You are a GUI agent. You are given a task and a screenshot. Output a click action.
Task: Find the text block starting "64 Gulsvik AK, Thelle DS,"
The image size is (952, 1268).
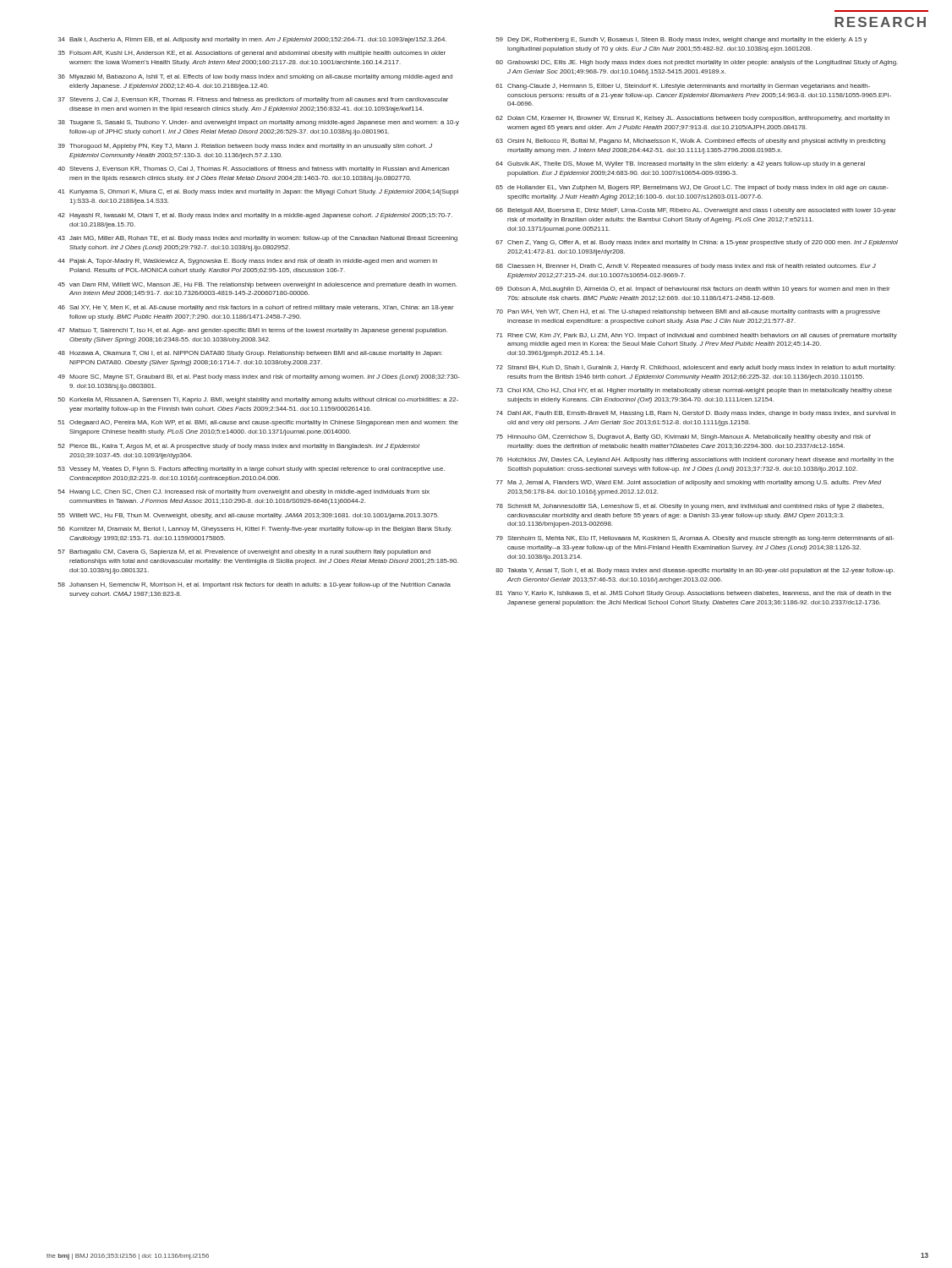pos(692,169)
